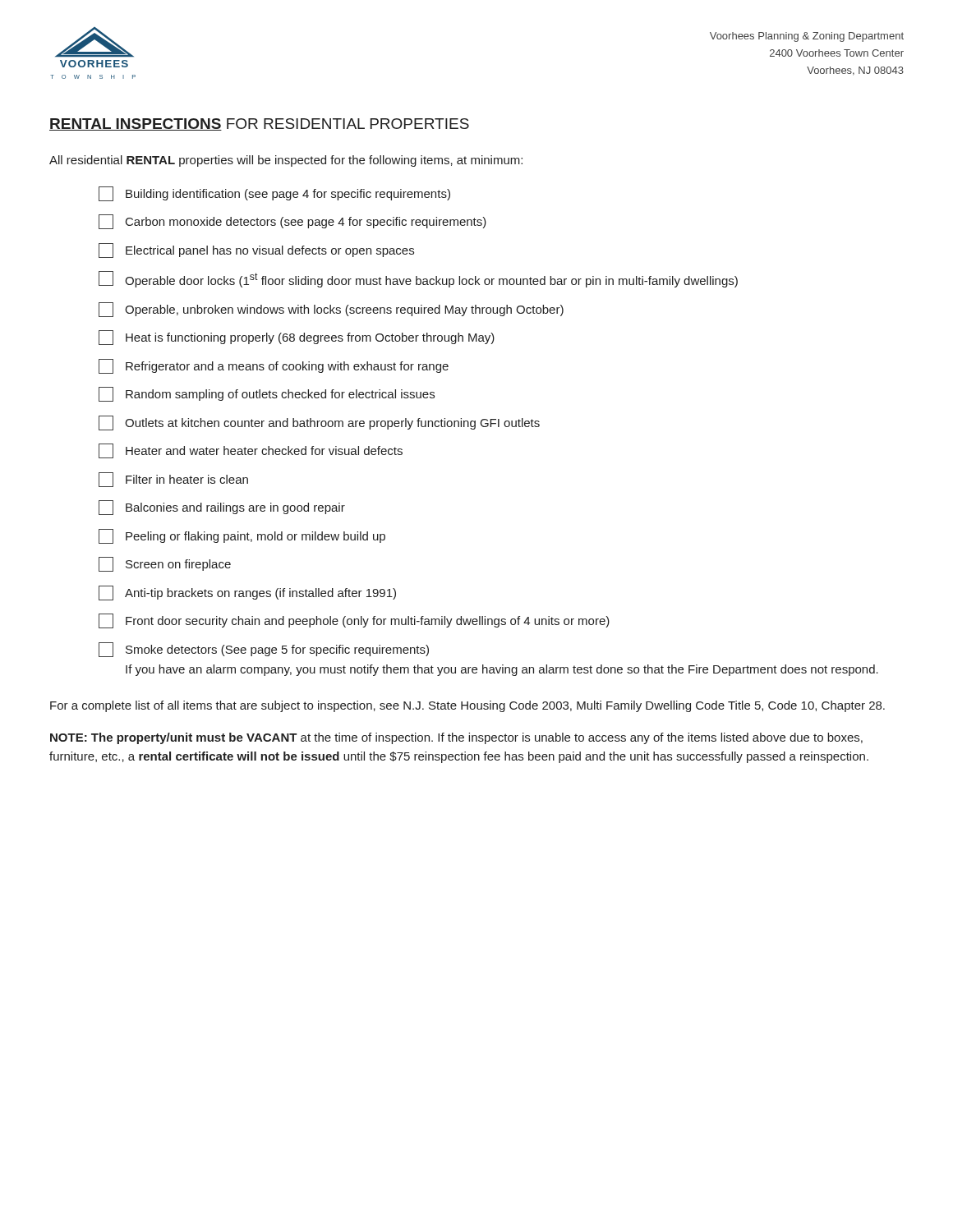
Task: Locate the title containing "RENTAL INSPECTIONS FOR RESIDENTIAL PROPERTIES"
Action: pyautogui.click(x=259, y=124)
